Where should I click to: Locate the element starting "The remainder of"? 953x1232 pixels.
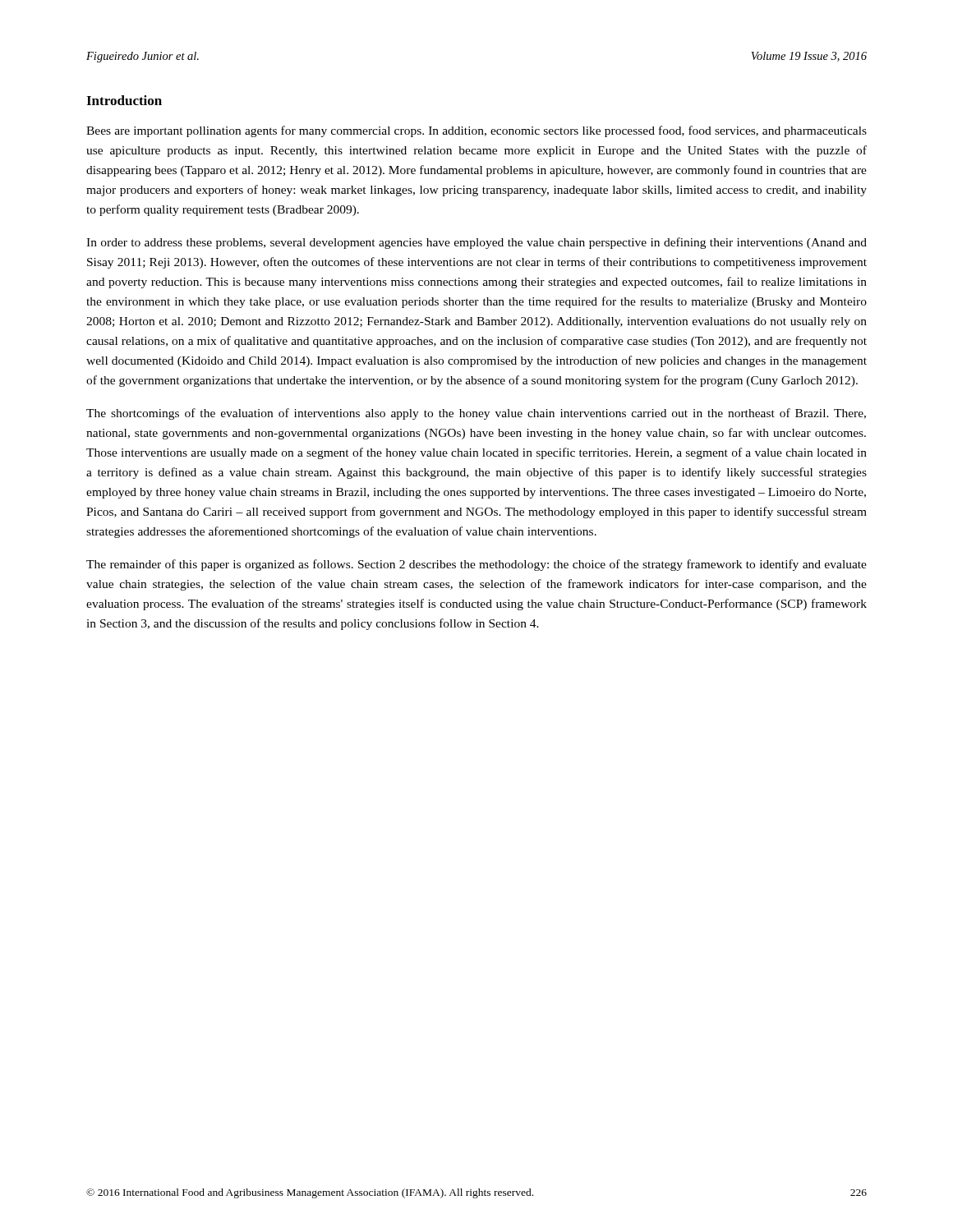(x=476, y=594)
